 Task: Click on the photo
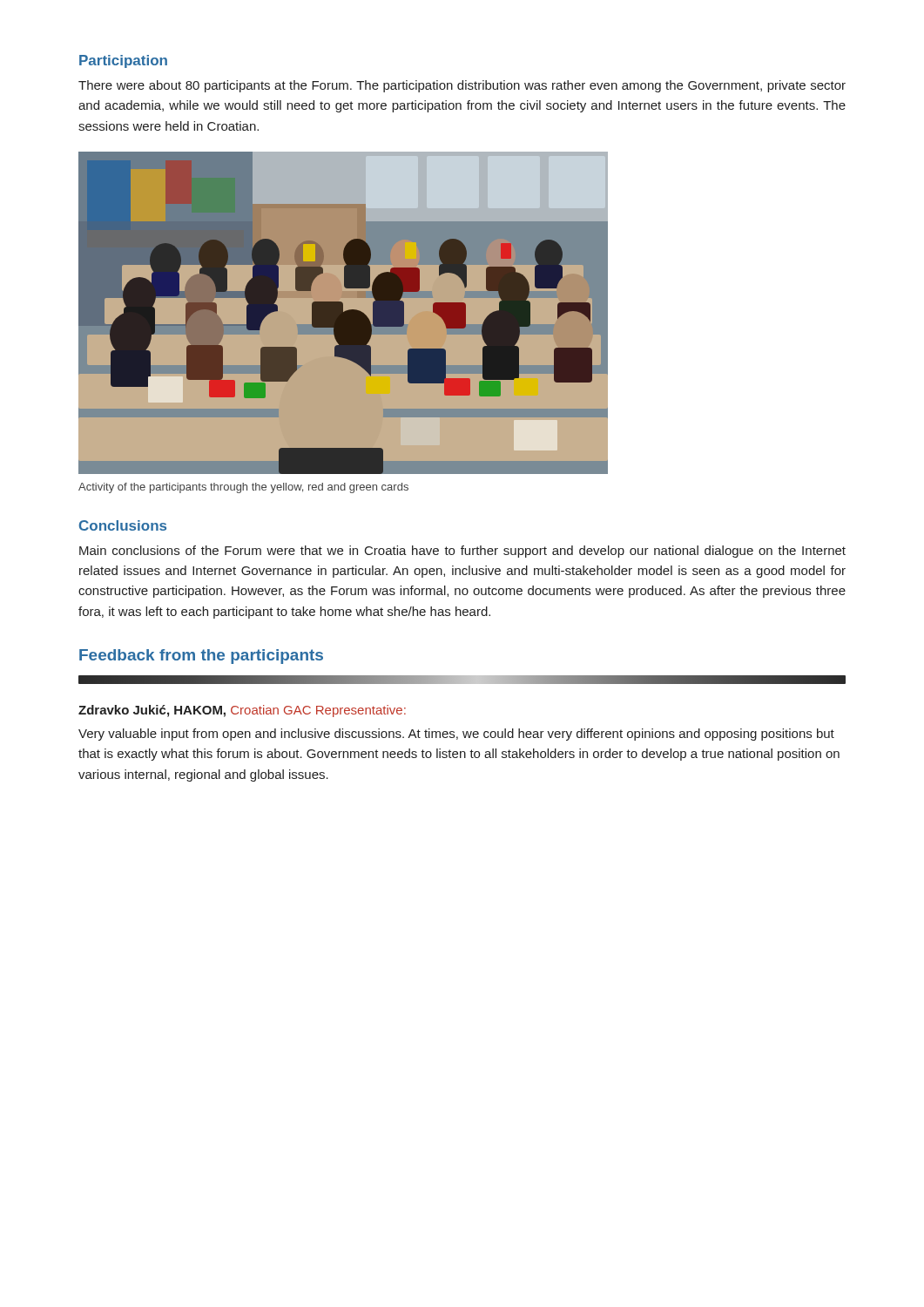coord(462,314)
